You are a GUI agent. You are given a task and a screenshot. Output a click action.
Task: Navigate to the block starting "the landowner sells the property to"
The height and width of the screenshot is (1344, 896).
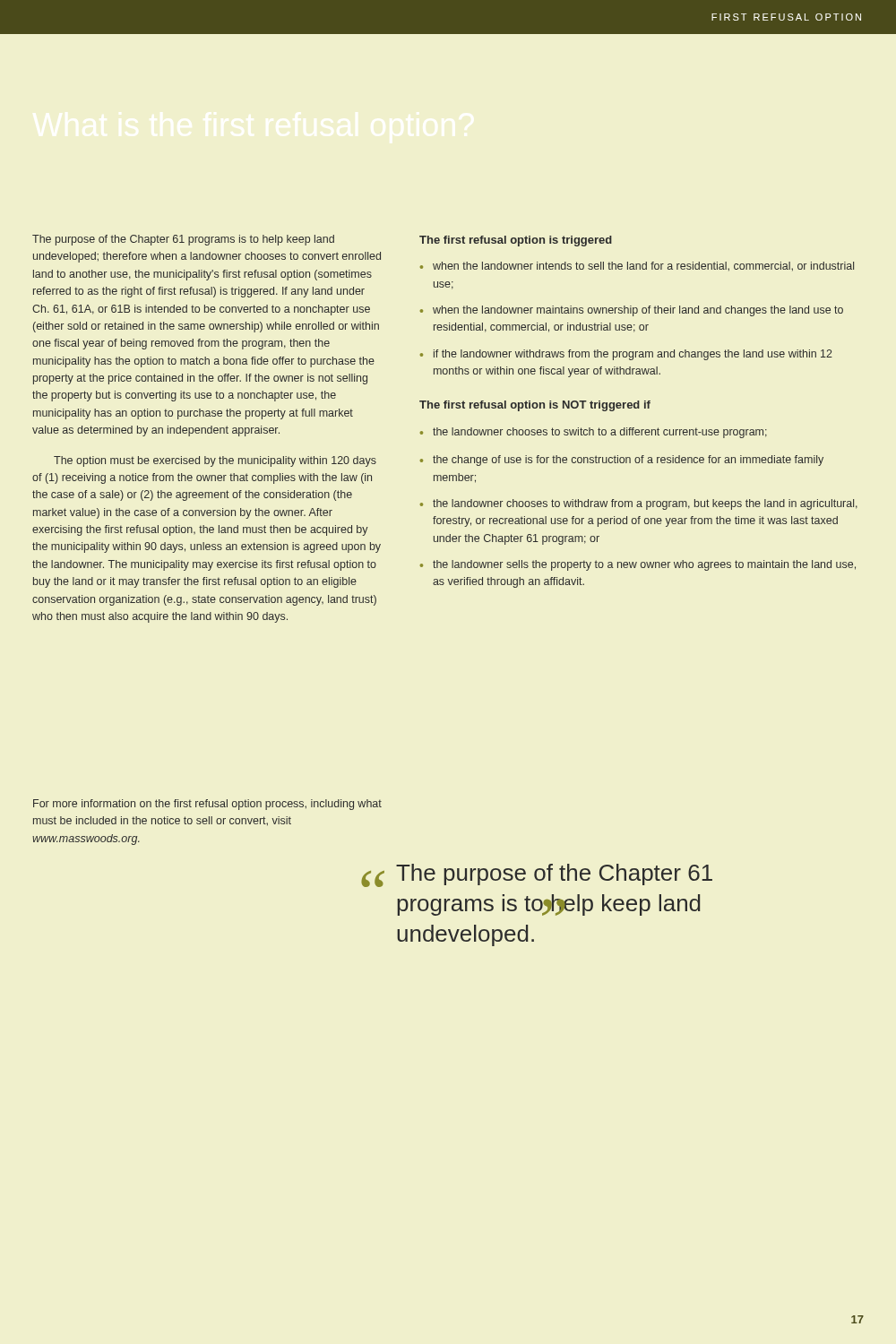coord(639,574)
